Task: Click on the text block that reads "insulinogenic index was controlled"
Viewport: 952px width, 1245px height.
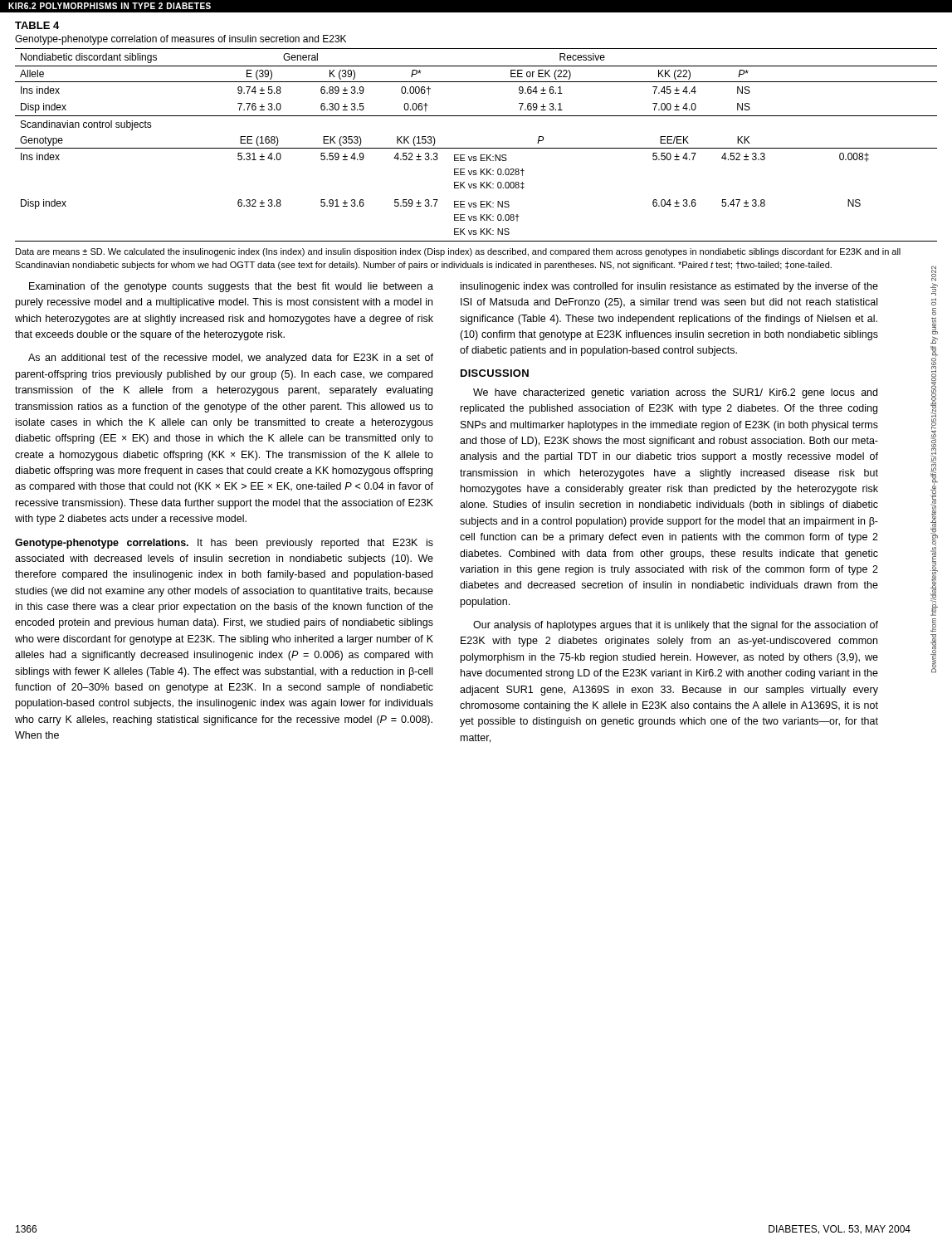Action: (669, 319)
